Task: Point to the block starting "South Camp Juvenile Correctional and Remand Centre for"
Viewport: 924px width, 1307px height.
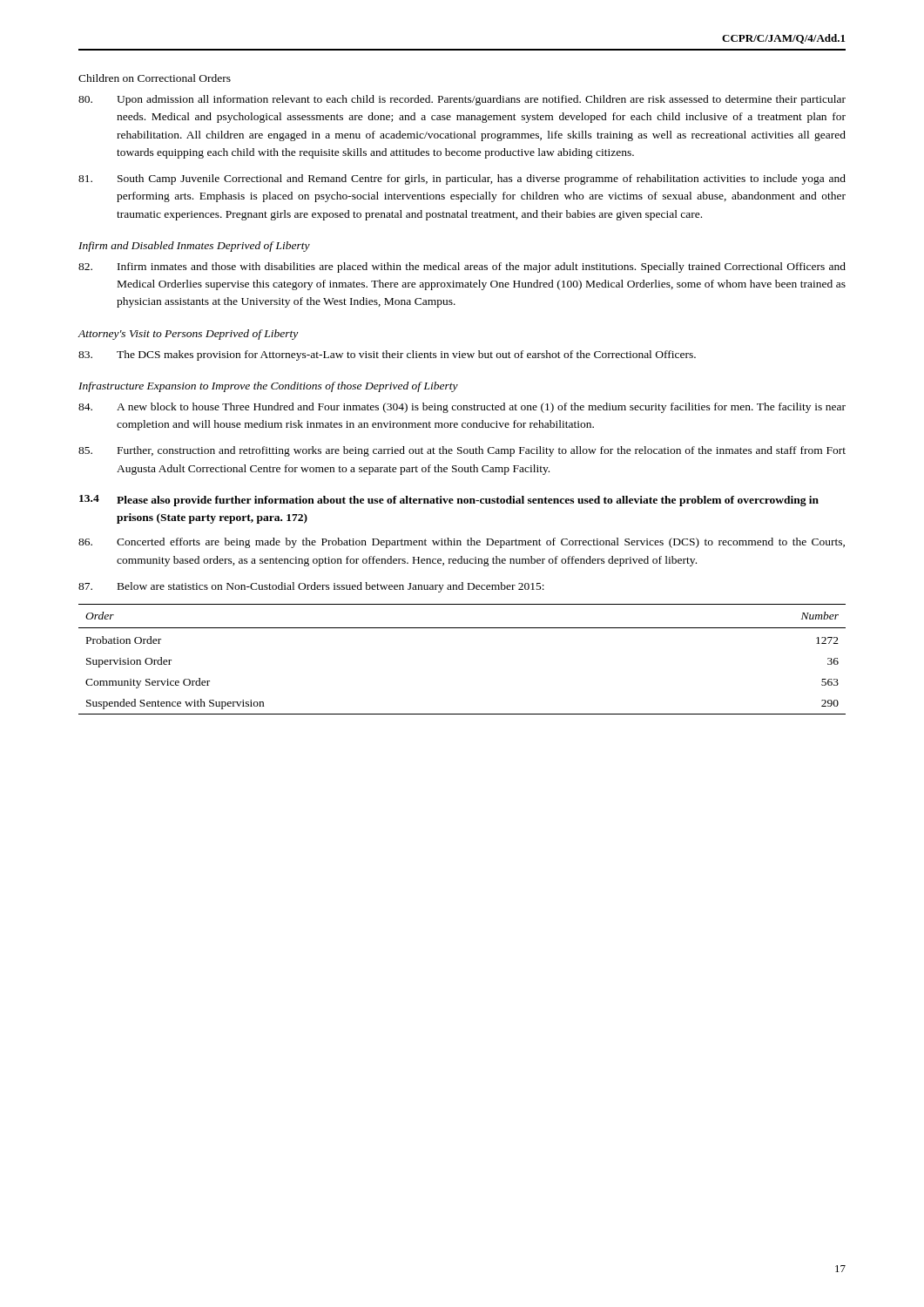Action: coord(462,196)
